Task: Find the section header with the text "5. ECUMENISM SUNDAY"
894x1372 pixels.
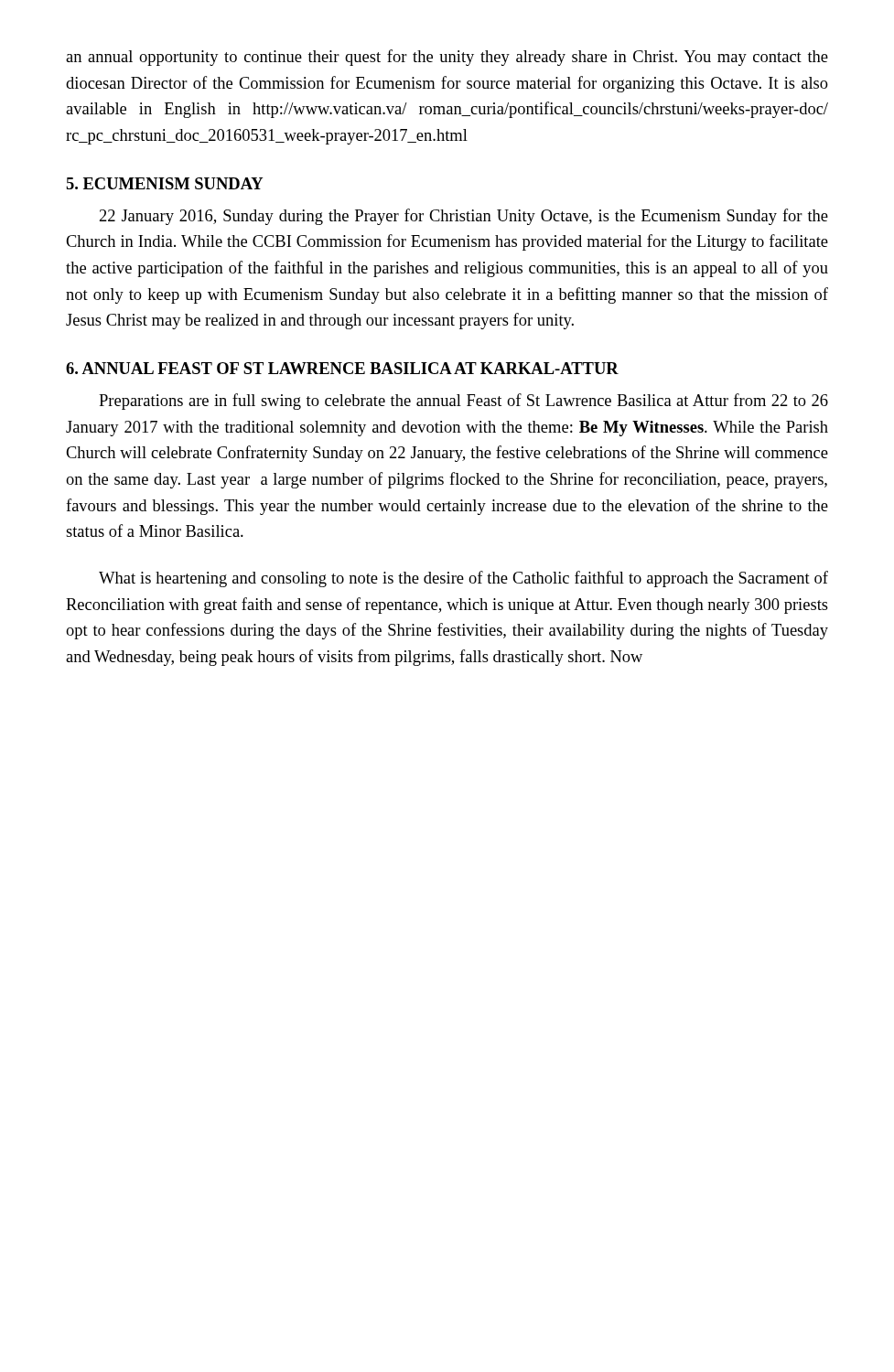Action: 165,184
